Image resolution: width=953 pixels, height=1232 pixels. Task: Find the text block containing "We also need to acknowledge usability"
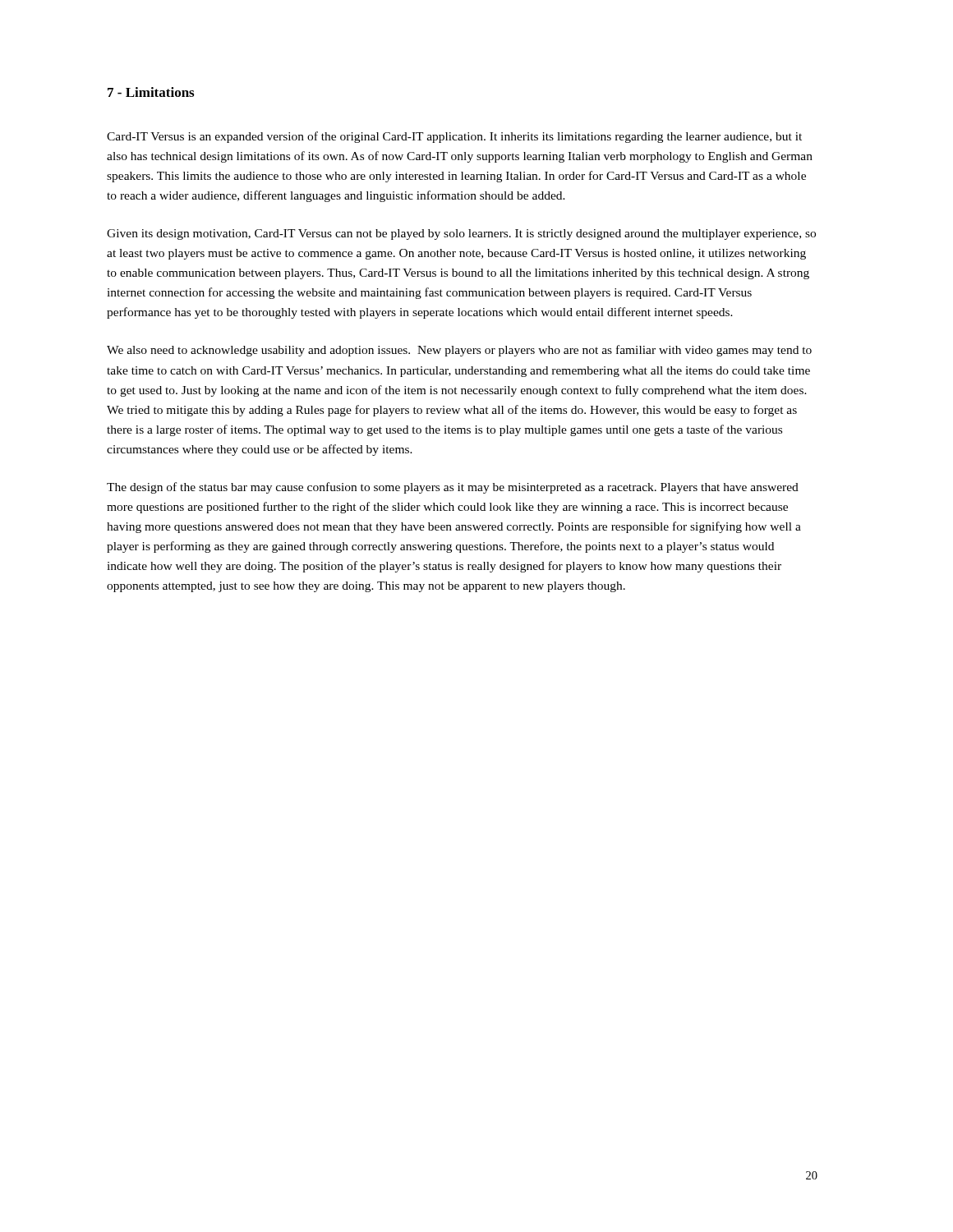click(459, 399)
